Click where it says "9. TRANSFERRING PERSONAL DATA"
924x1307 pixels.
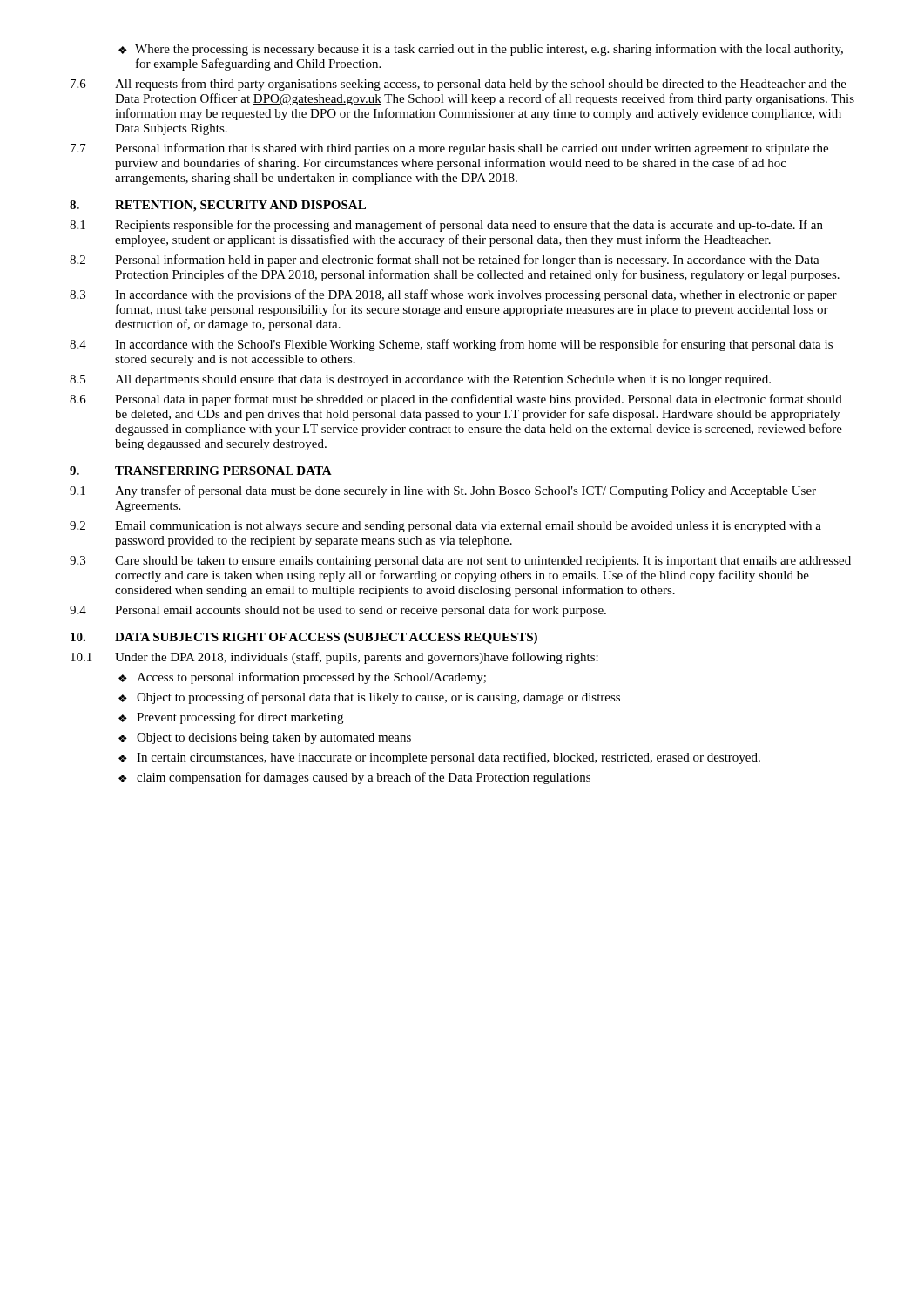click(201, 471)
